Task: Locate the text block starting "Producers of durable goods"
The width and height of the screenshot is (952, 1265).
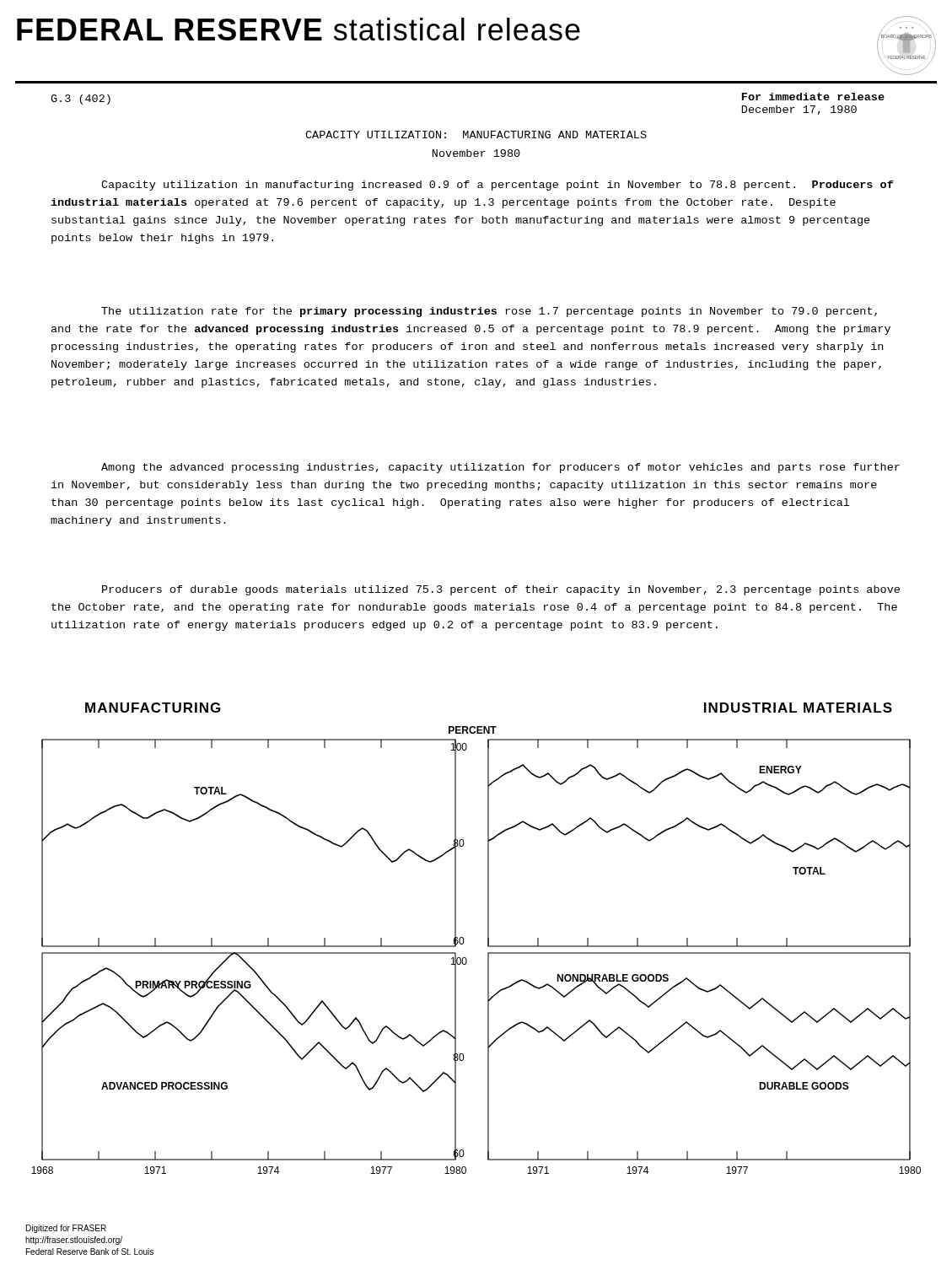Action: tap(476, 608)
